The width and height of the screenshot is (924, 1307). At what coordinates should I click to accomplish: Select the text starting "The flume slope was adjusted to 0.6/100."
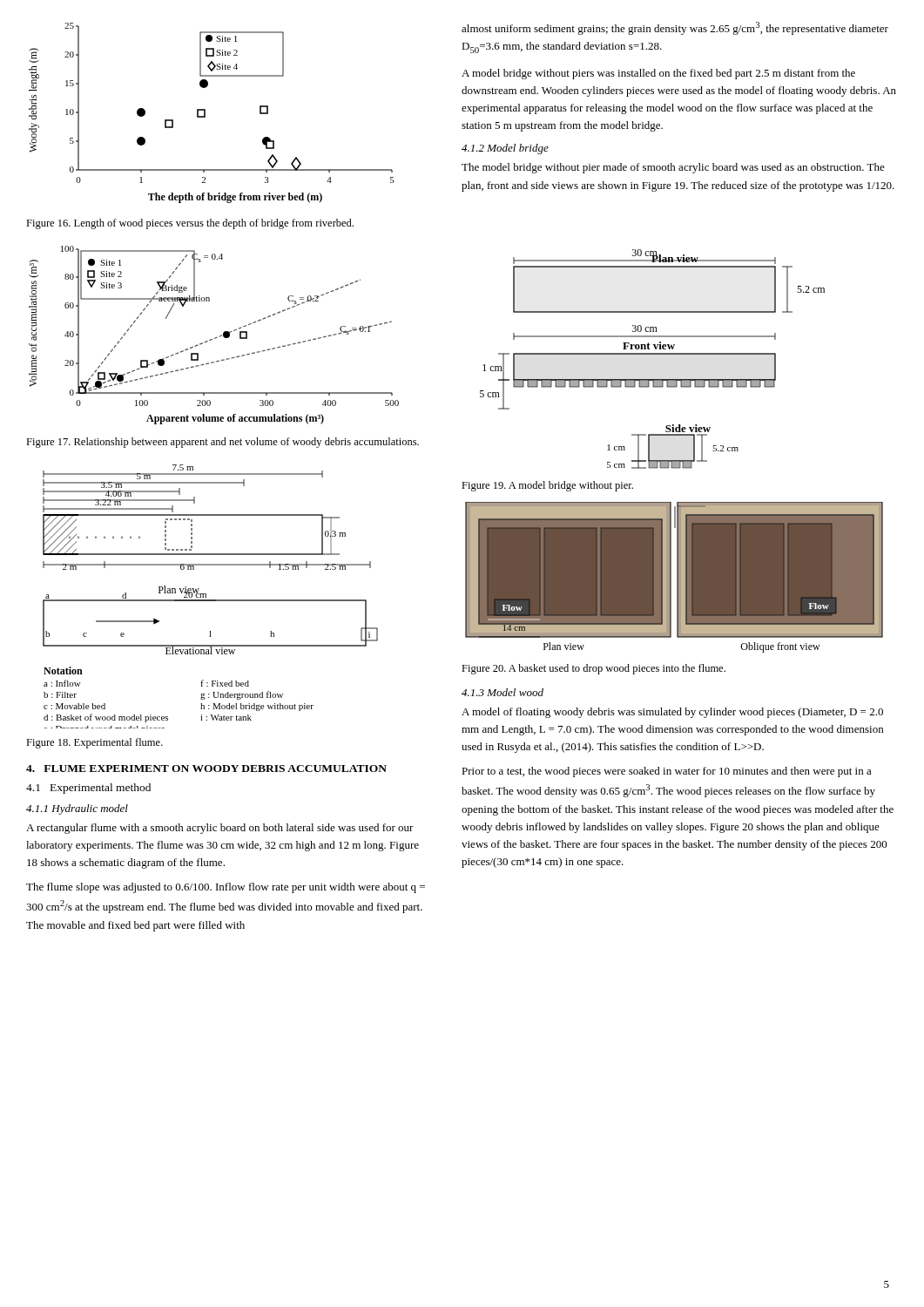point(226,906)
